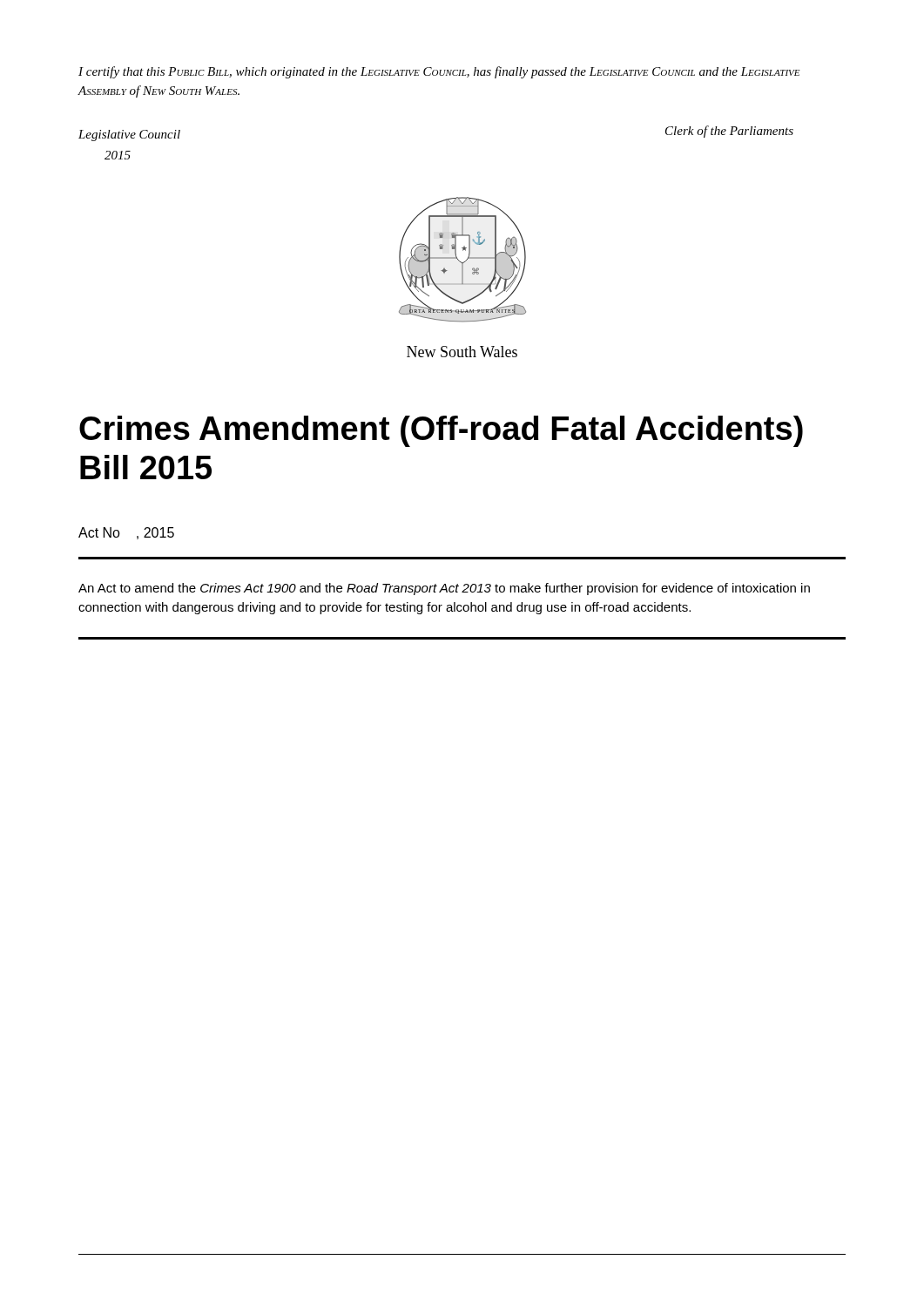The width and height of the screenshot is (924, 1307).
Task: Locate the text "New South Wales"
Action: [x=462, y=352]
